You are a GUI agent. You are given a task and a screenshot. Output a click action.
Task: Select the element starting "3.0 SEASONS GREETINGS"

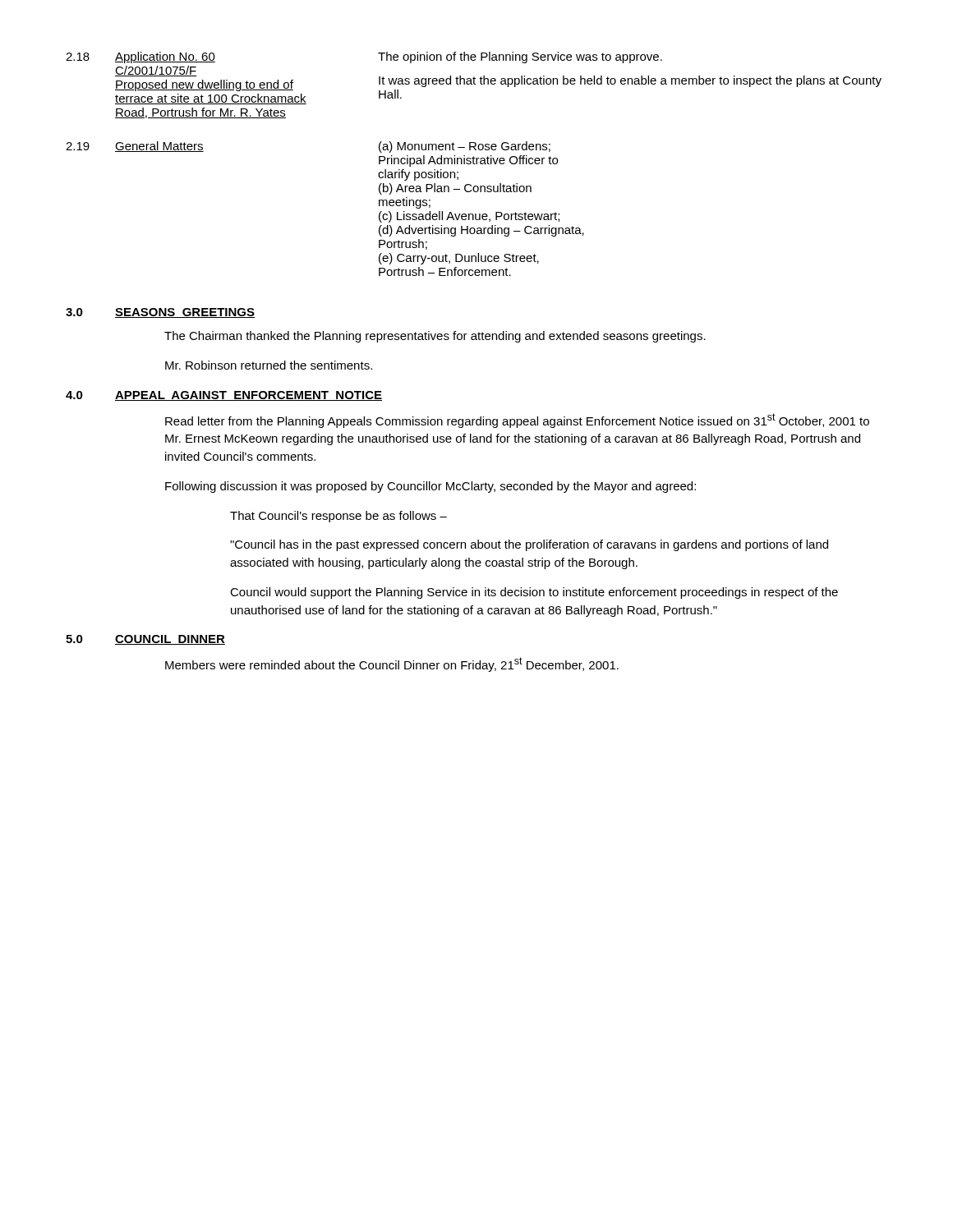tap(160, 312)
